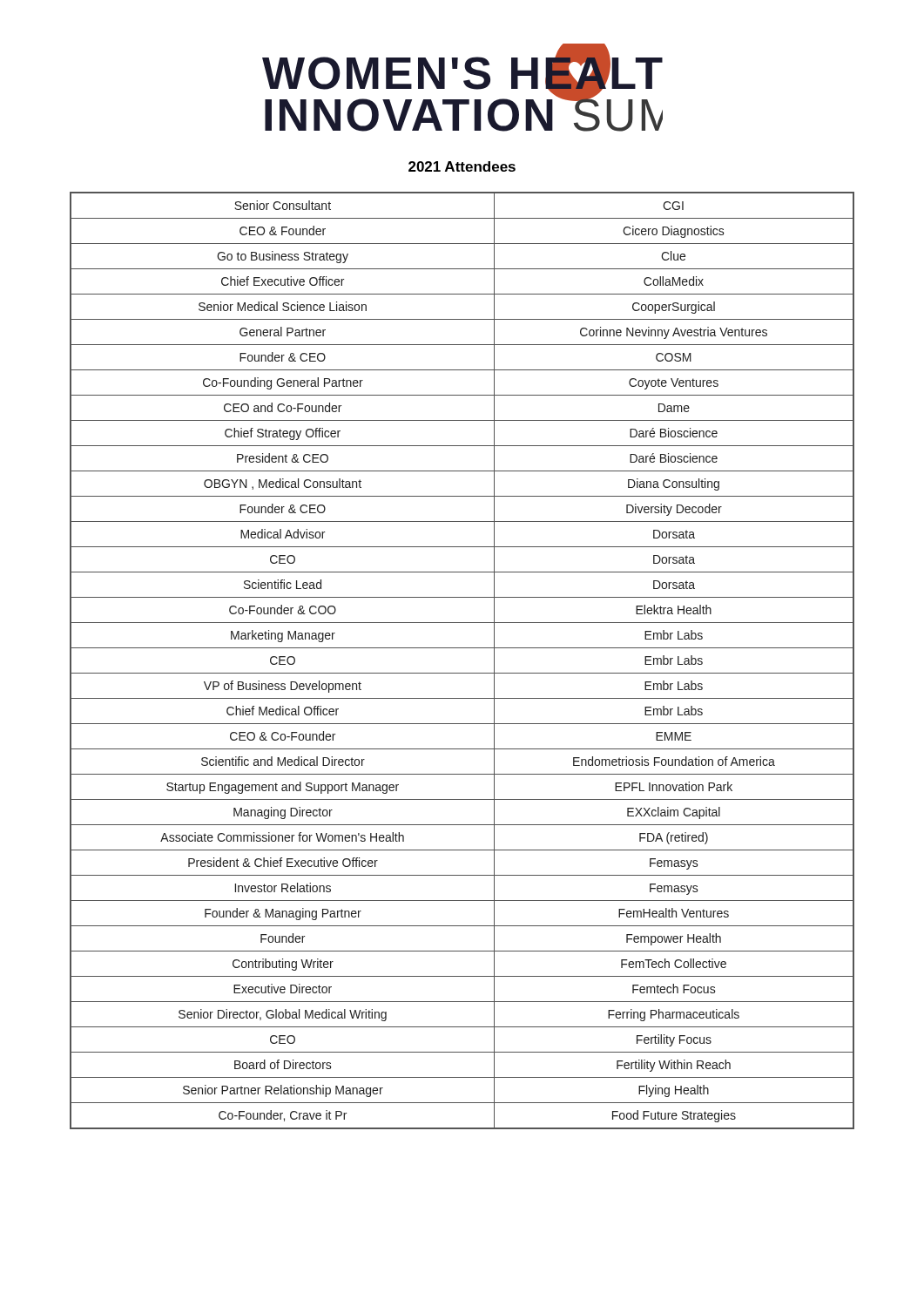Locate the title that says "2021 Attendees"
The height and width of the screenshot is (1307, 924).
tap(462, 167)
